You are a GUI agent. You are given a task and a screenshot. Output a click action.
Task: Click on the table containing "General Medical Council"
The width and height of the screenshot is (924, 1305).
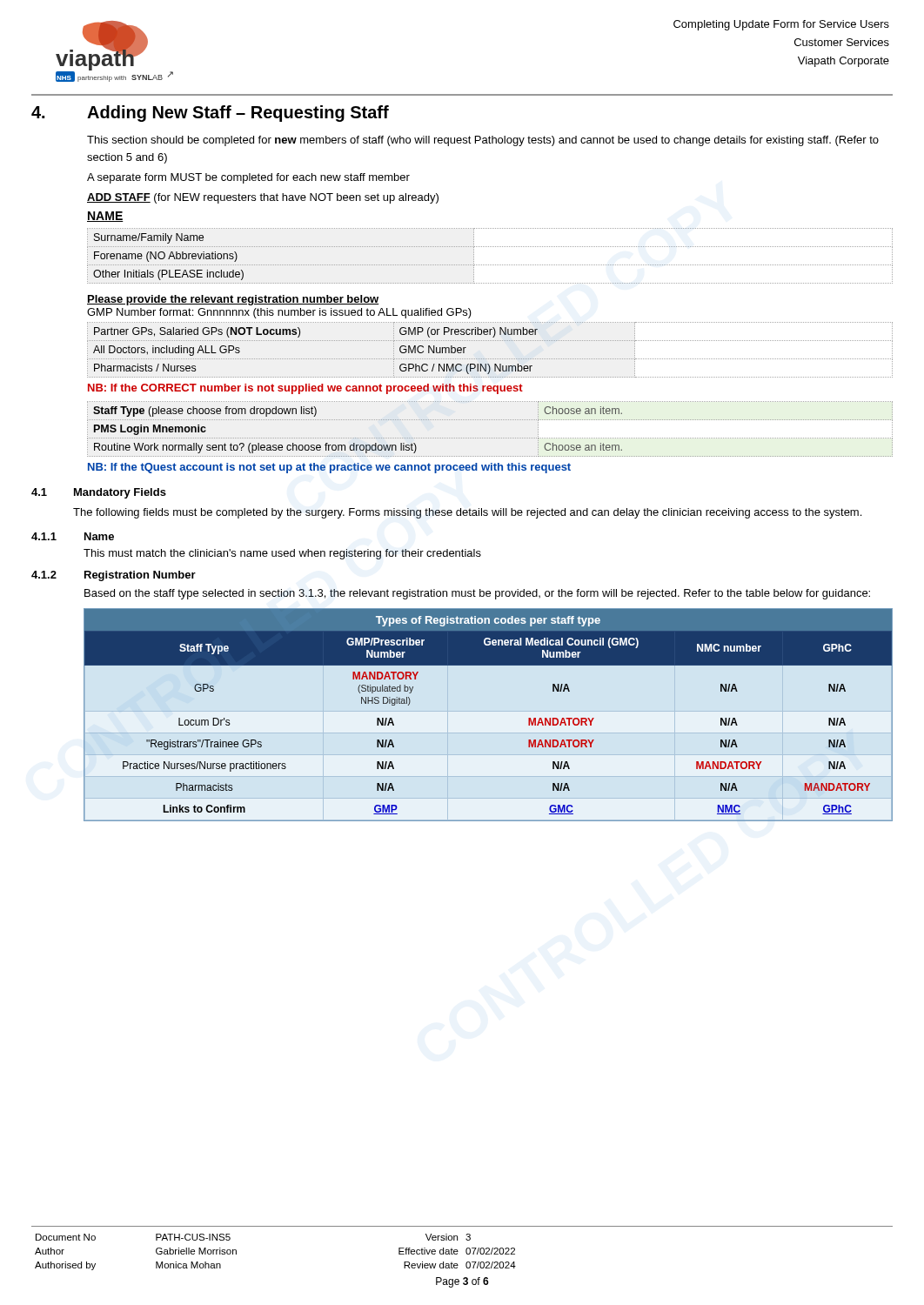pyautogui.click(x=488, y=715)
